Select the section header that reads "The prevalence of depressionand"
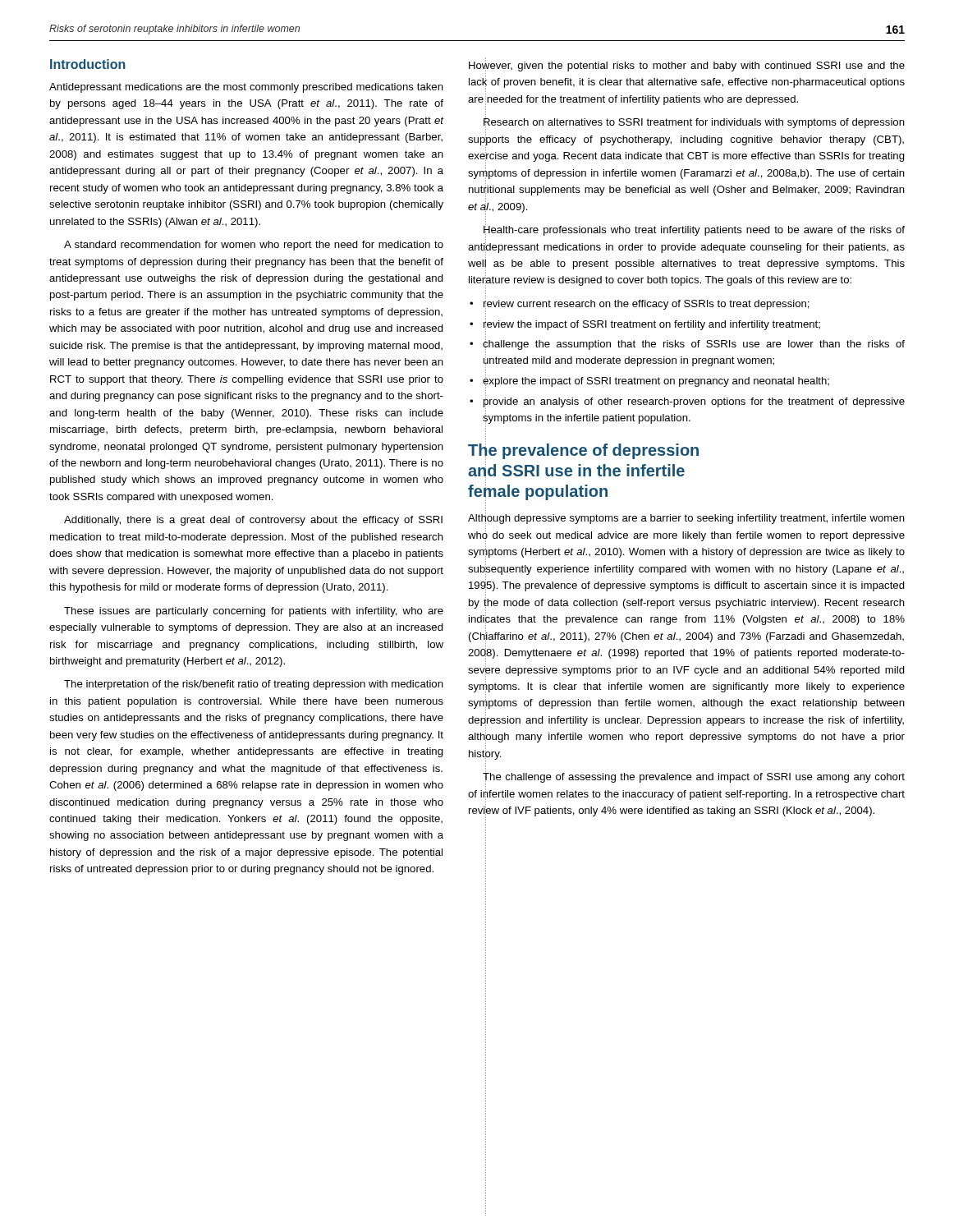The image size is (954, 1232). 686,471
